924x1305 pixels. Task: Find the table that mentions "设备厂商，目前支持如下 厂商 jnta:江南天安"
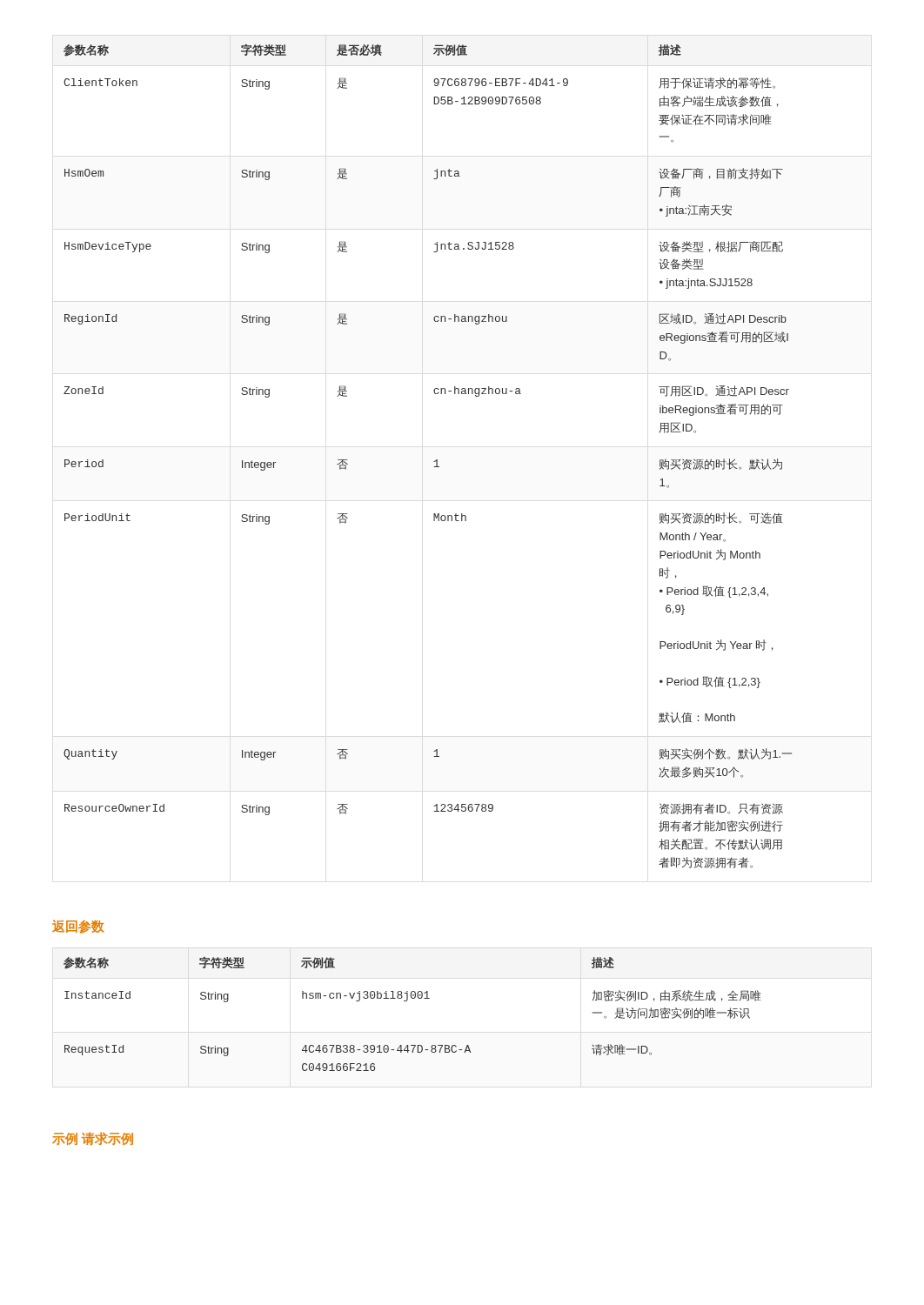(462, 458)
